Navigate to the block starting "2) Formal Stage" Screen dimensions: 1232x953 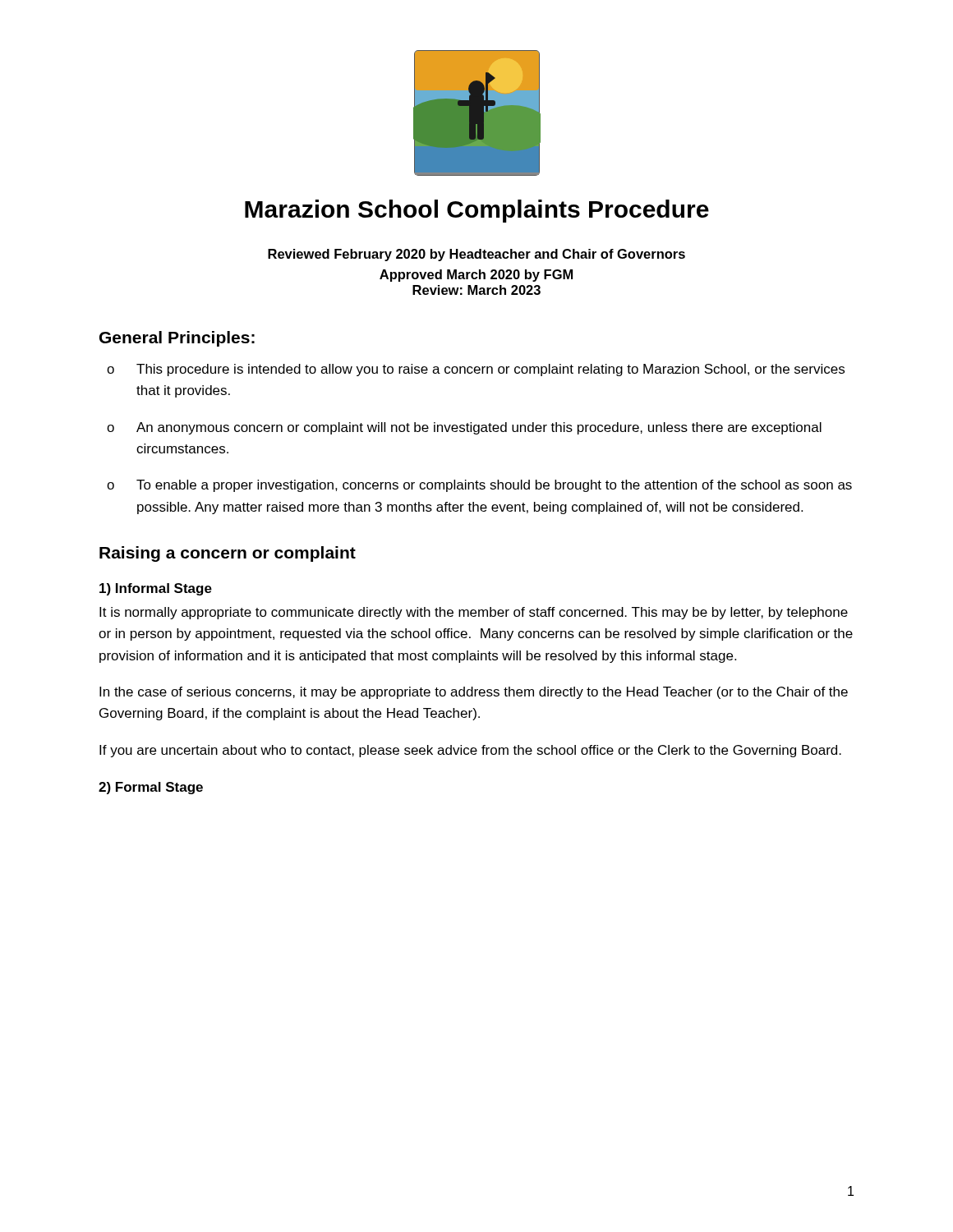[x=151, y=787]
